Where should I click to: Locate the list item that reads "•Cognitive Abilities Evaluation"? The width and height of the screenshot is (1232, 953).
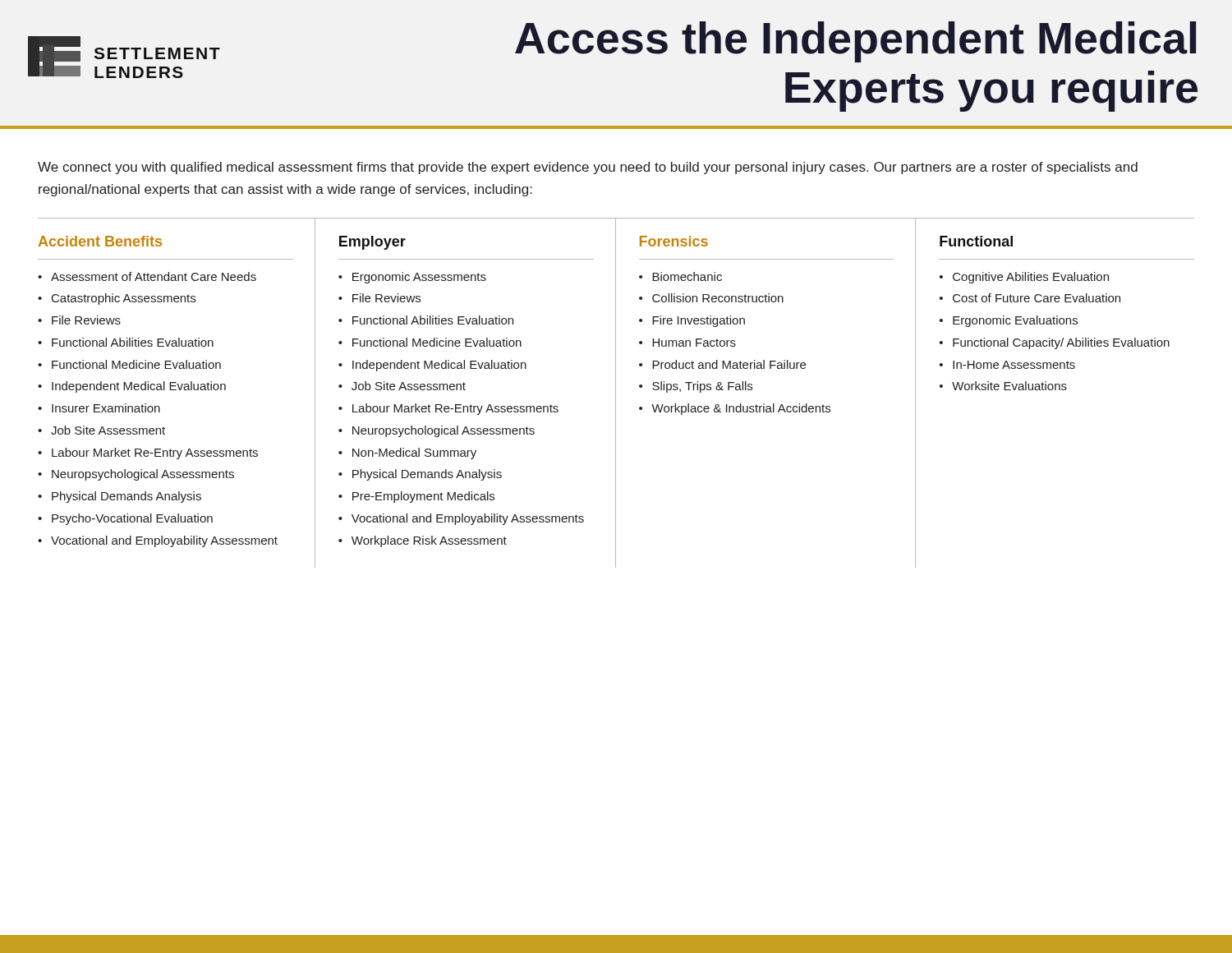click(1024, 276)
